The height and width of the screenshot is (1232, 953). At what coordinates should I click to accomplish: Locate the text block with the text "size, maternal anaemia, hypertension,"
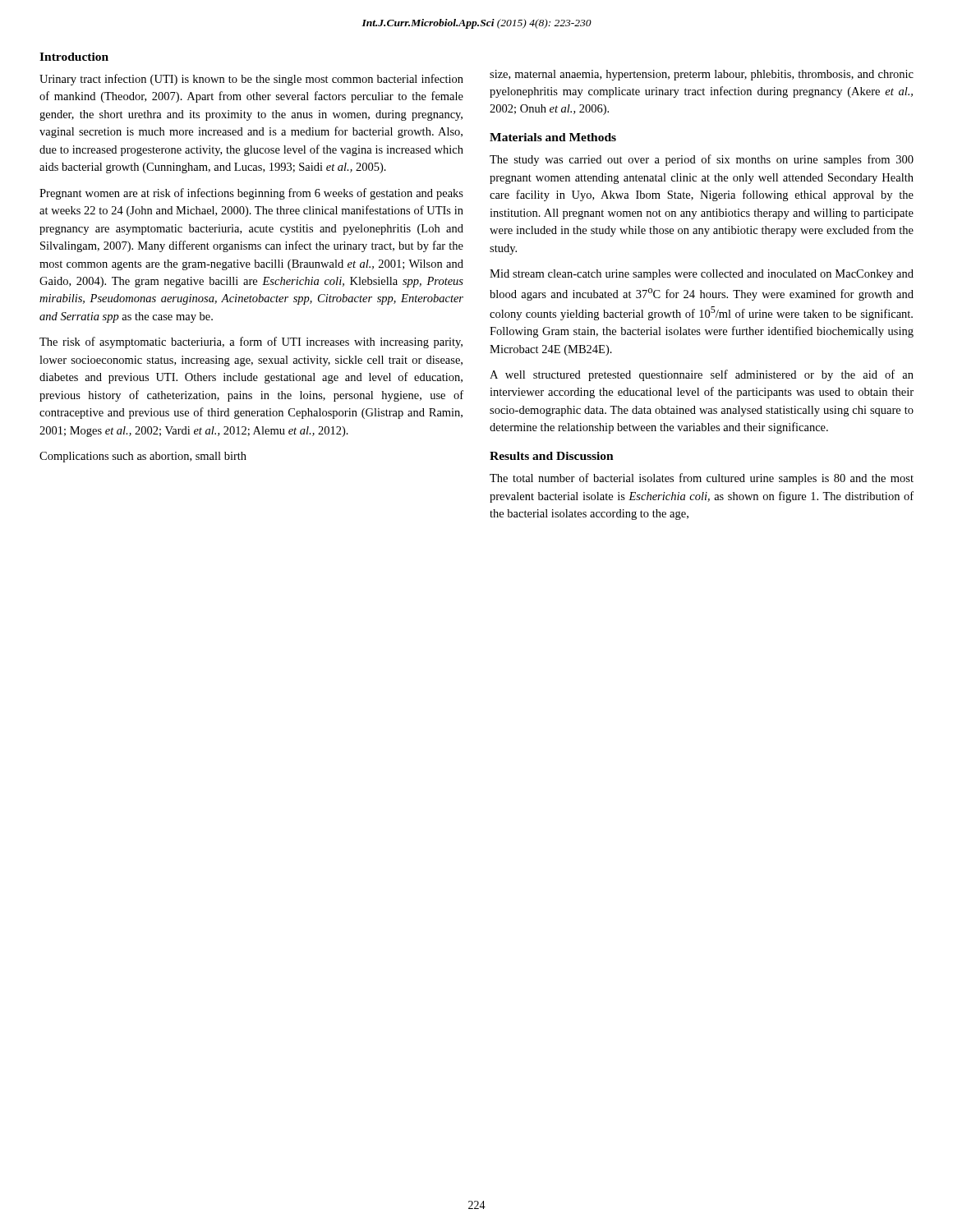[702, 91]
